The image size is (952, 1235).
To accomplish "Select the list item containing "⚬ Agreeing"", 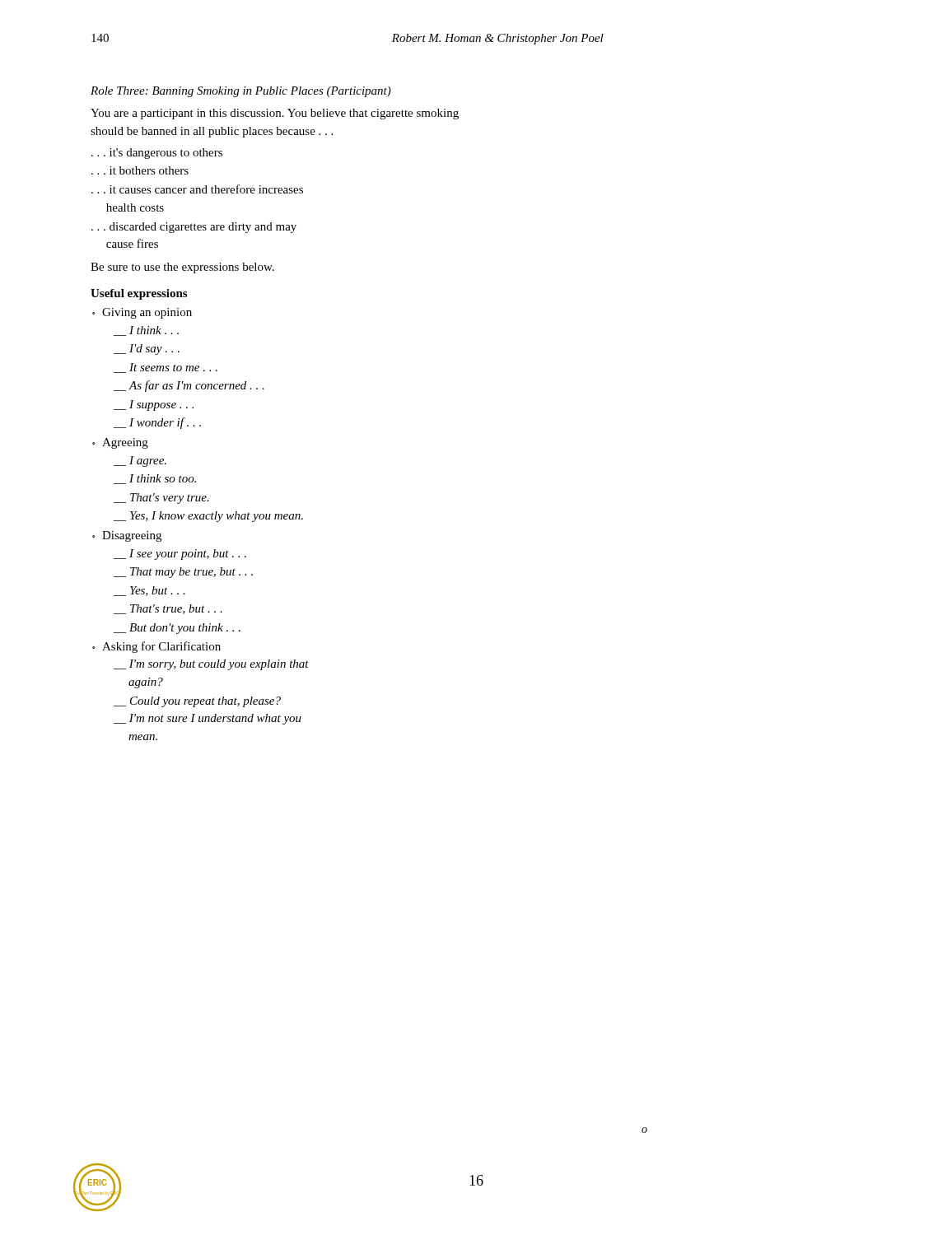I will point(119,442).
